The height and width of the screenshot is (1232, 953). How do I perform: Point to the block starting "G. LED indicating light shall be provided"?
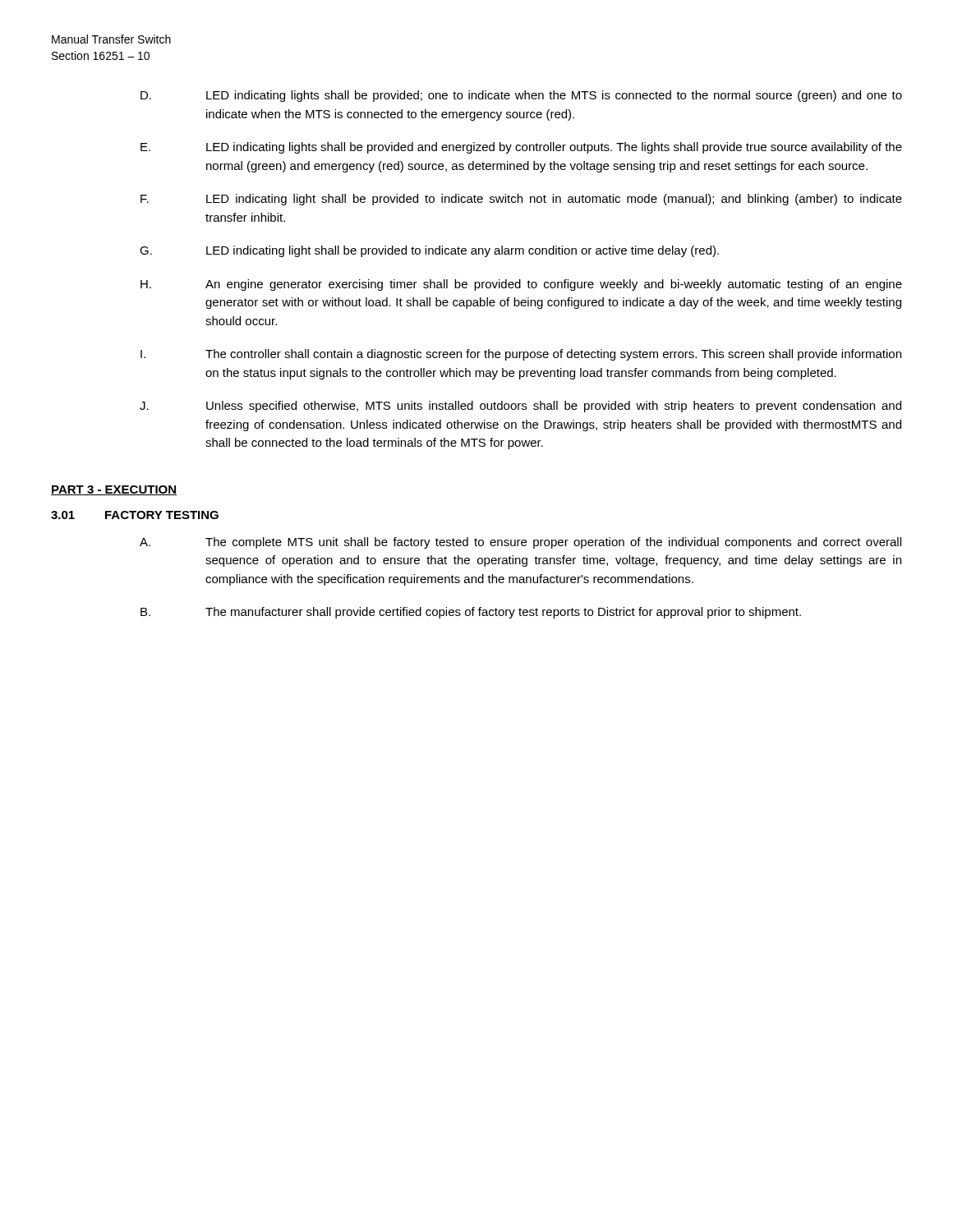tap(476, 251)
